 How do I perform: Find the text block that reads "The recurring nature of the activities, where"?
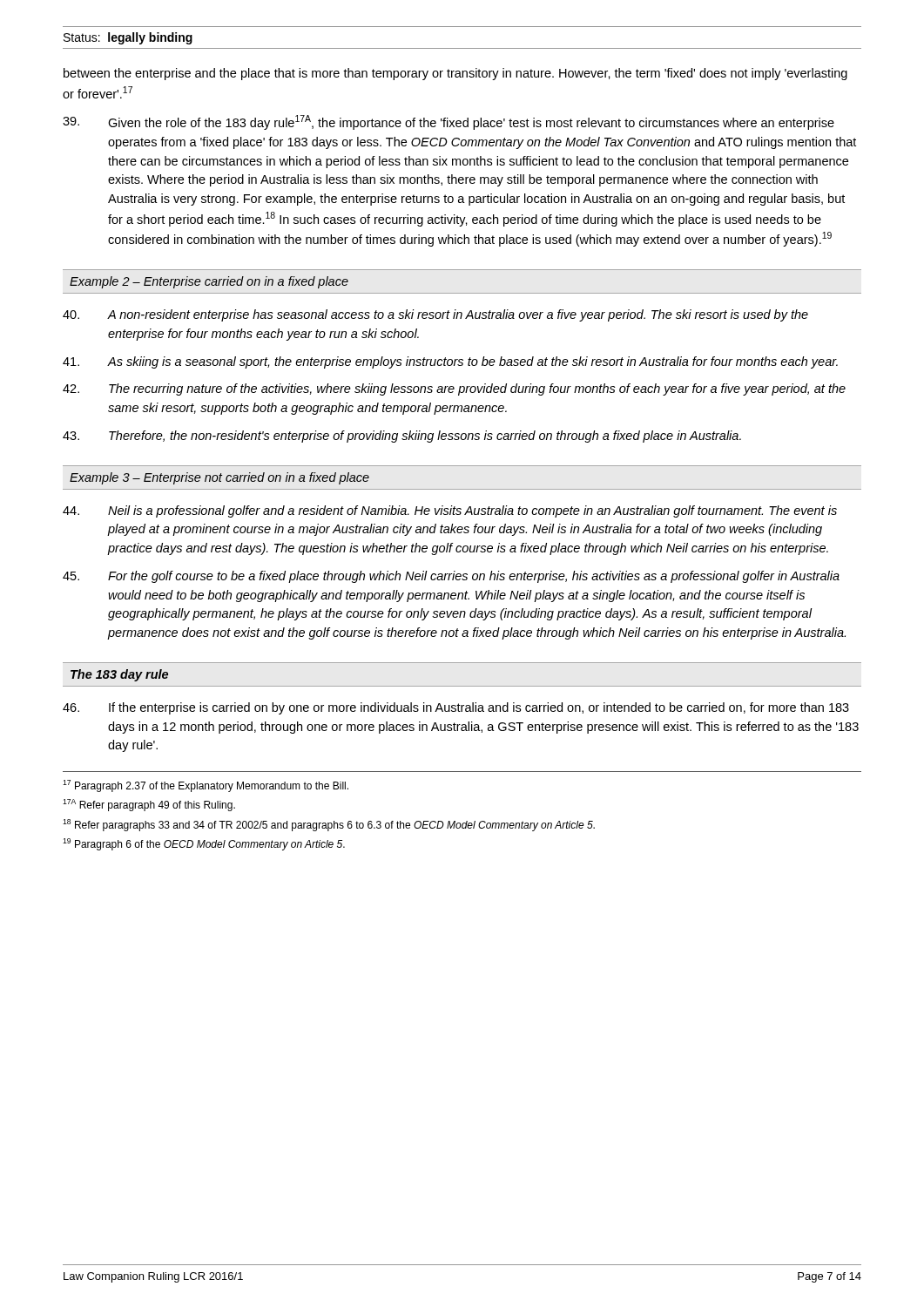click(462, 399)
